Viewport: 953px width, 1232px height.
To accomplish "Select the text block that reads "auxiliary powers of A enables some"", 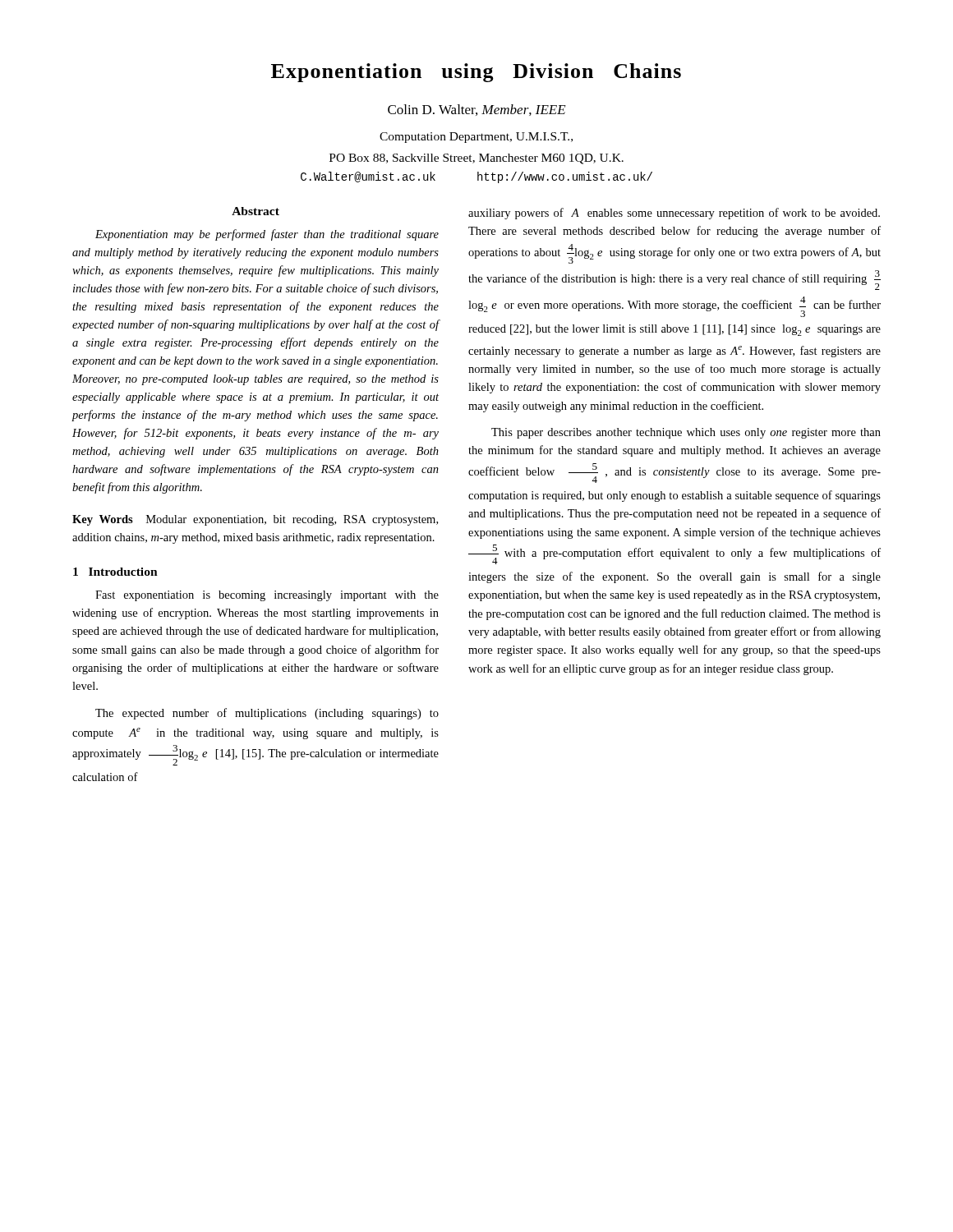I will (674, 309).
